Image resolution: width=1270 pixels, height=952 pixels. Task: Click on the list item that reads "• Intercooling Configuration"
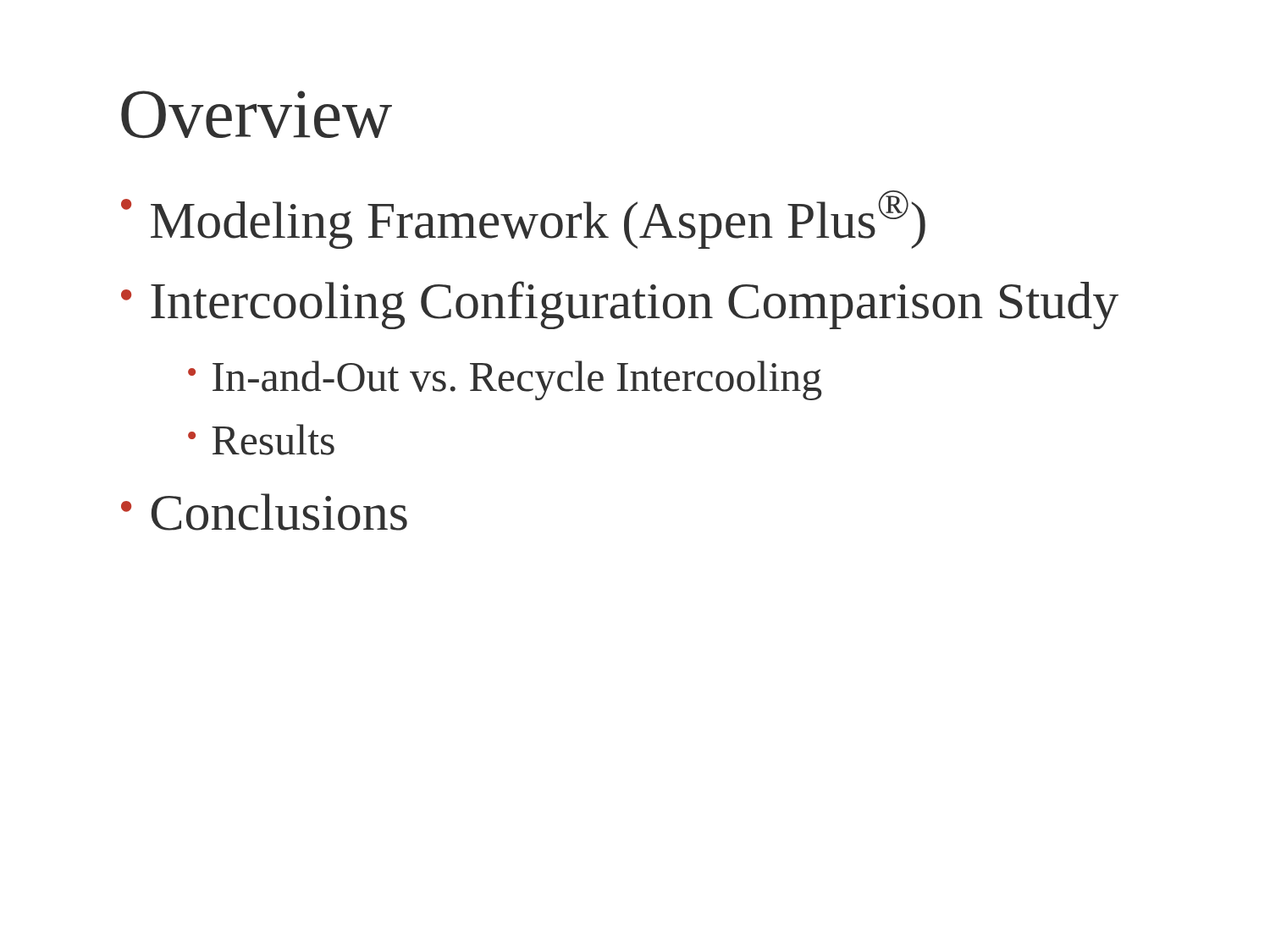(619, 301)
